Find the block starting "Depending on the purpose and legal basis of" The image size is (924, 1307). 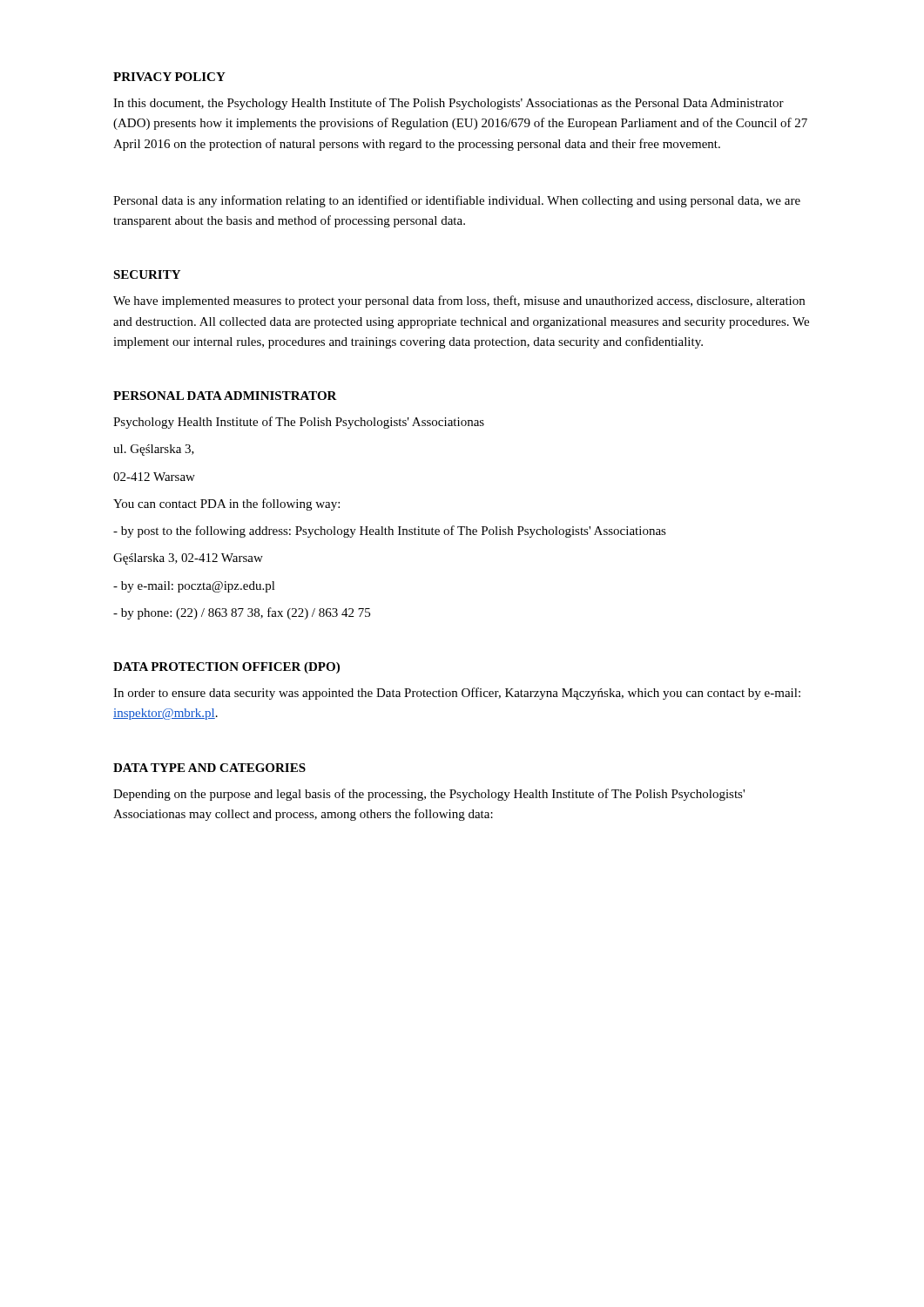[429, 803]
